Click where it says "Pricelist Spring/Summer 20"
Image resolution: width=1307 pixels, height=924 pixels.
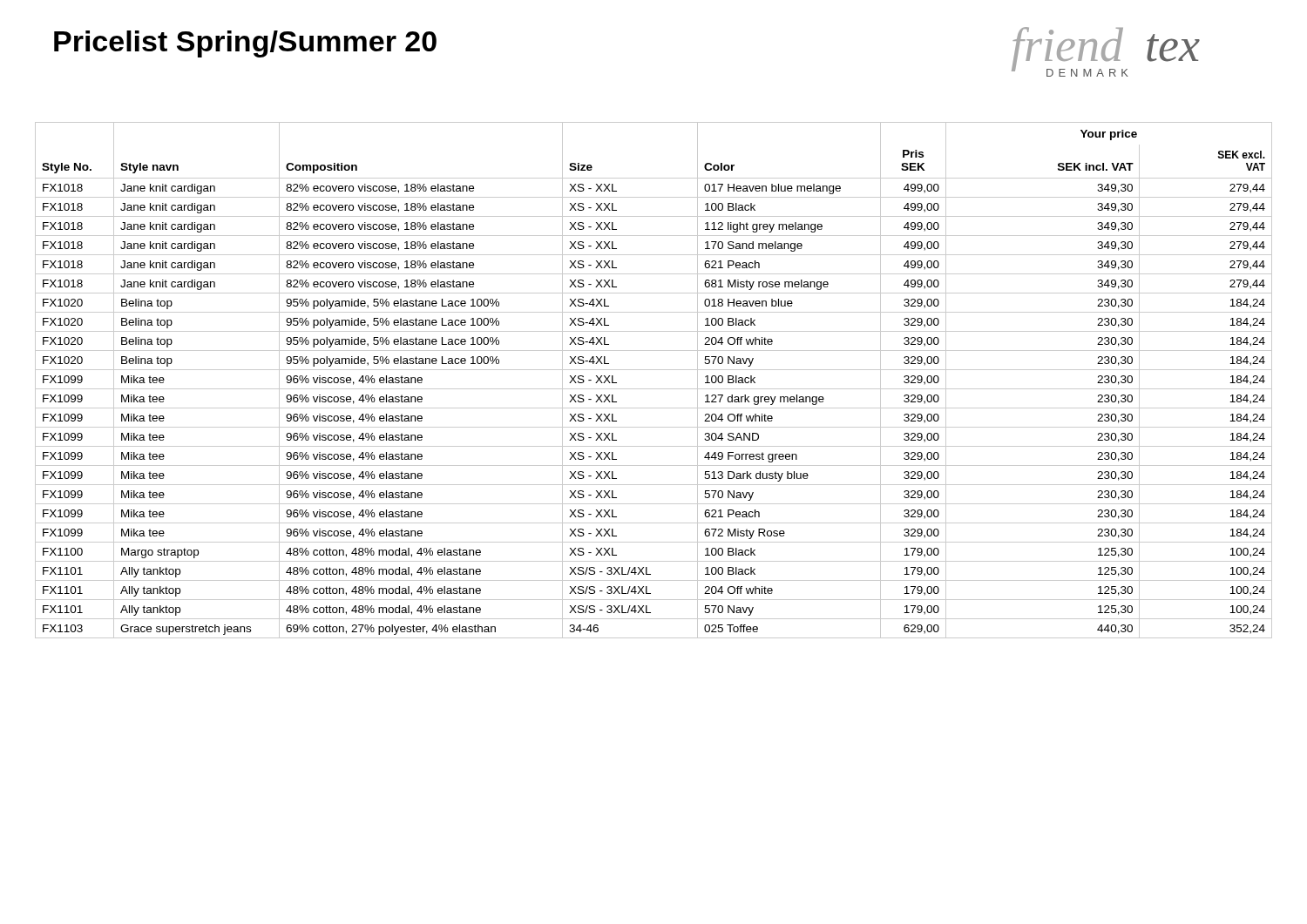[x=245, y=41]
